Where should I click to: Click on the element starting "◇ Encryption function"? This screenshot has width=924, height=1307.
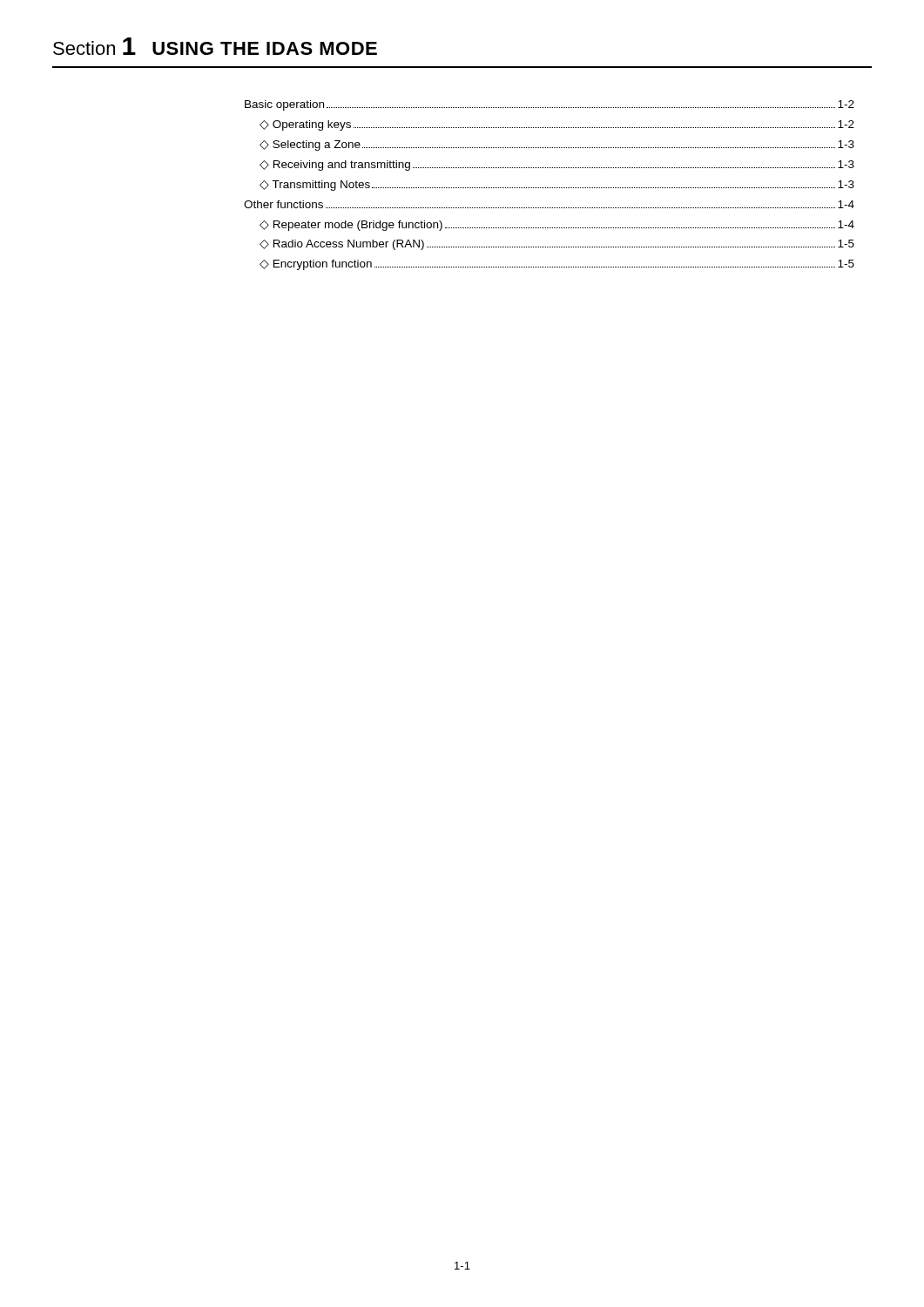coord(557,265)
